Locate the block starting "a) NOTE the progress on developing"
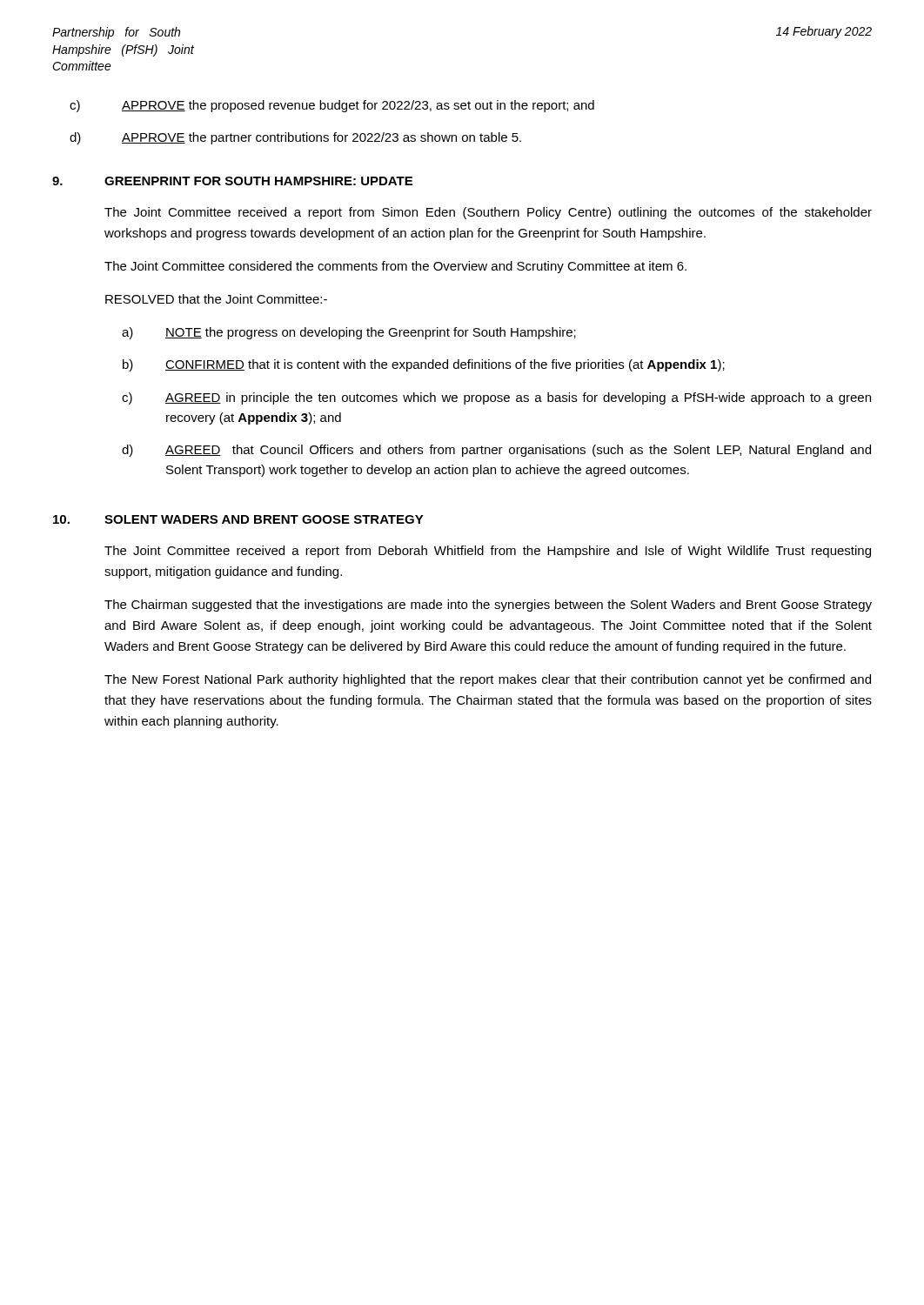924x1305 pixels. tap(488, 332)
